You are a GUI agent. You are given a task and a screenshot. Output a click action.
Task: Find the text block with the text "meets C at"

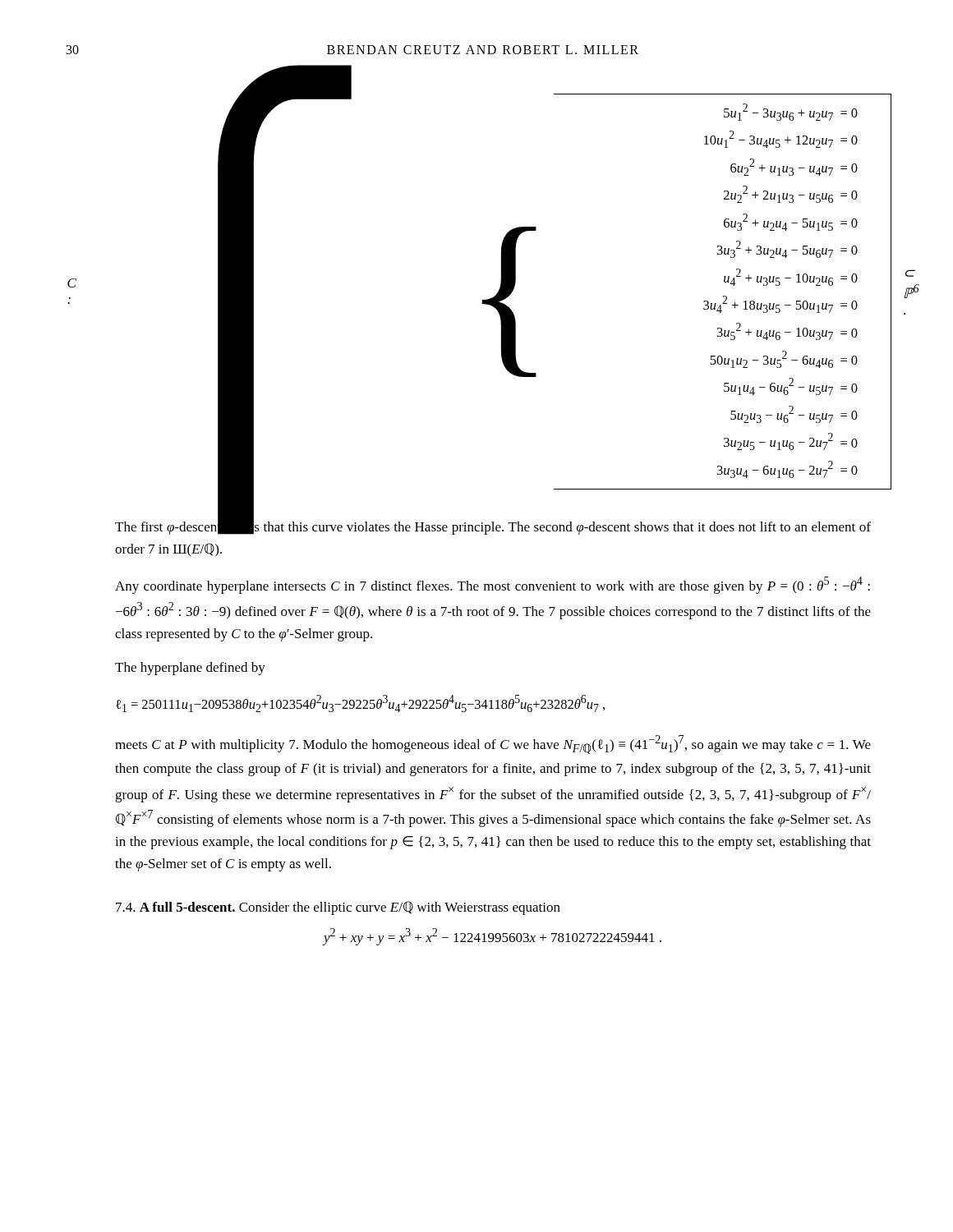[x=493, y=802]
